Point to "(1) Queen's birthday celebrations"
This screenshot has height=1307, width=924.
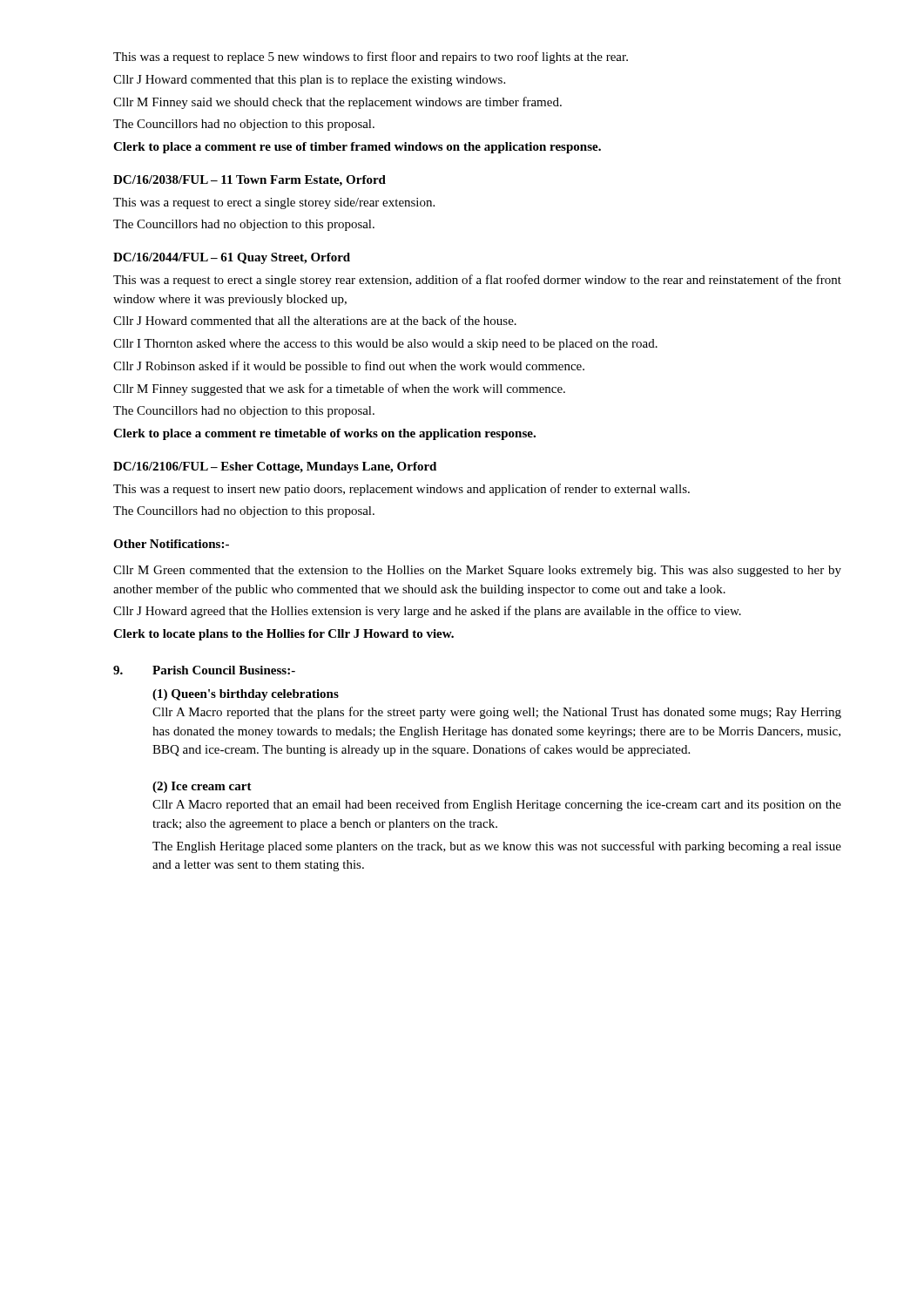click(x=245, y=693)
